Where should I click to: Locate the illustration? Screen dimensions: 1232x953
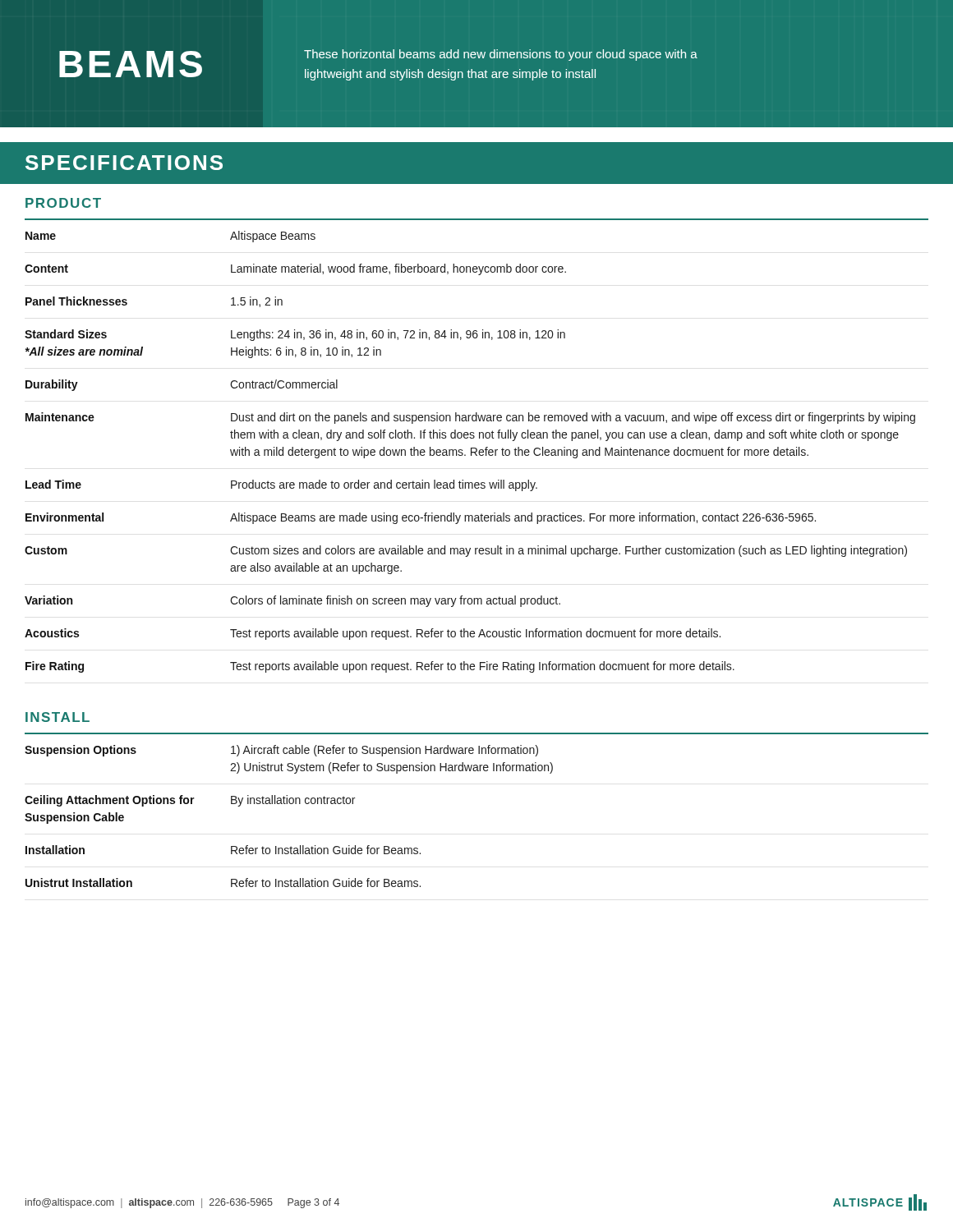(x=476, y=64)
